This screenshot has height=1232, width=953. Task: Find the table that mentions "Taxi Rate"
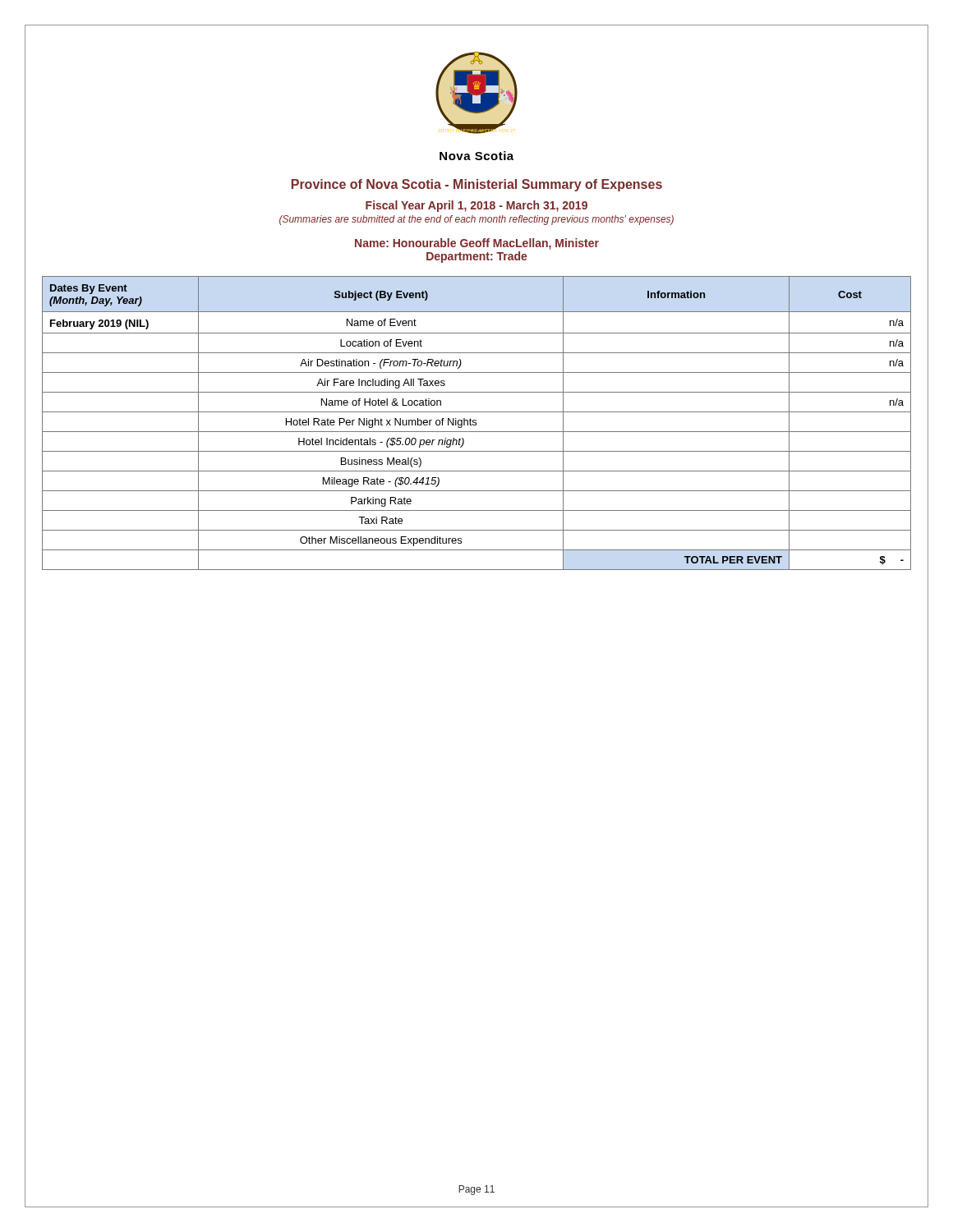[476, 423]
